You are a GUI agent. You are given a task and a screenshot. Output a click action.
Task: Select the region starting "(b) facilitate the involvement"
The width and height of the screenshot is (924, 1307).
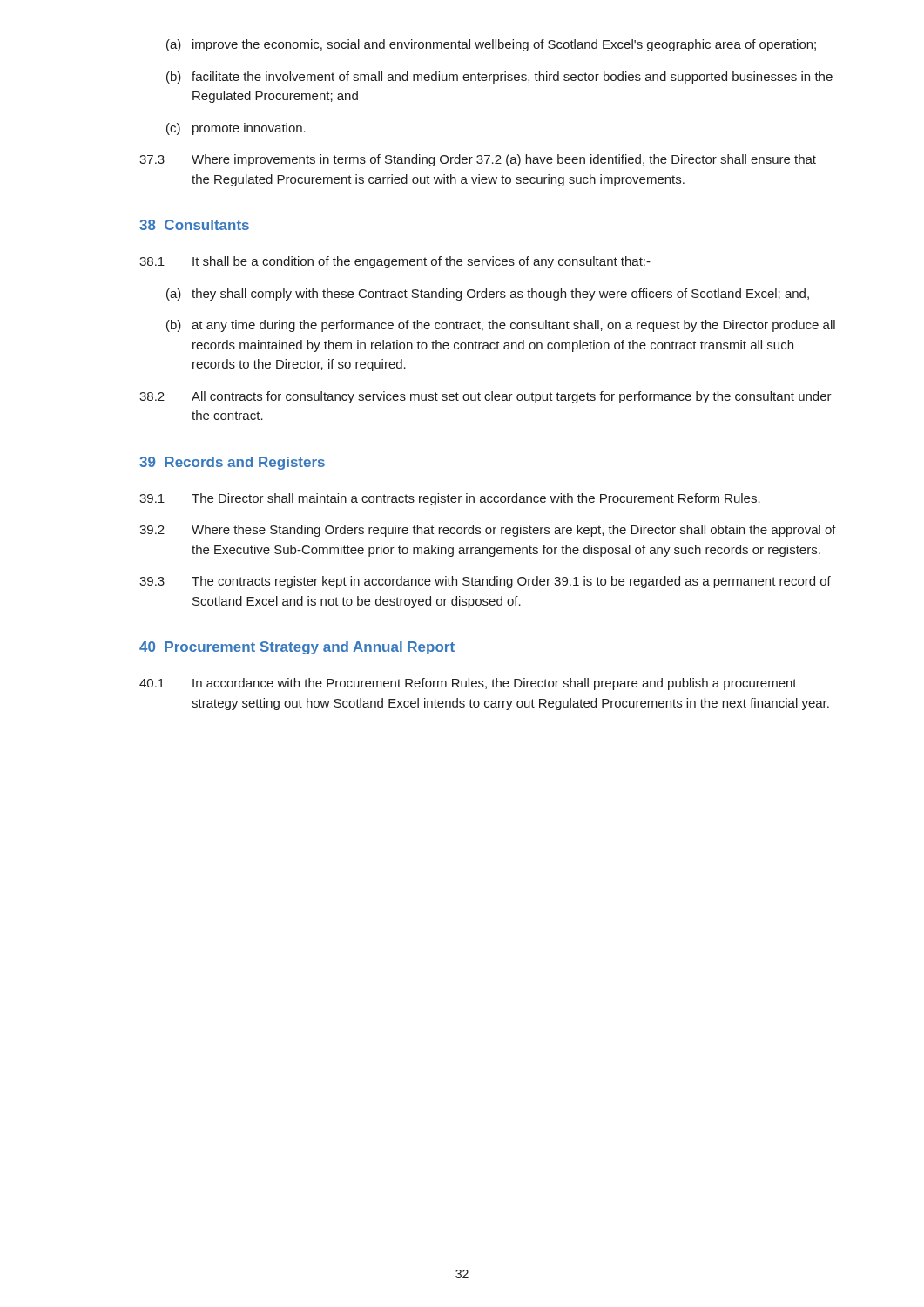tap(501, 86)
